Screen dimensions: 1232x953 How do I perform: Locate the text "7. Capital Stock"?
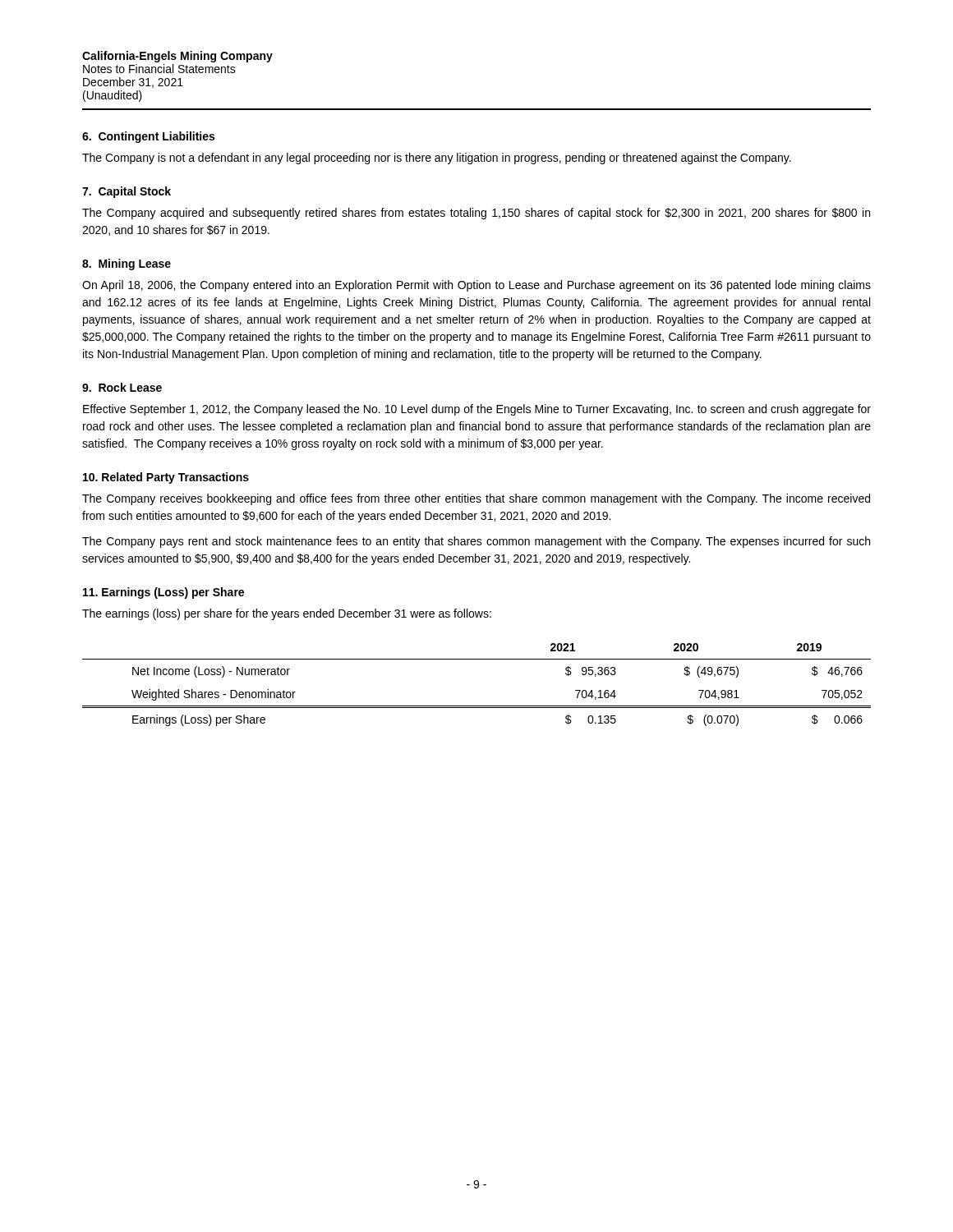[x=127, y=191]
